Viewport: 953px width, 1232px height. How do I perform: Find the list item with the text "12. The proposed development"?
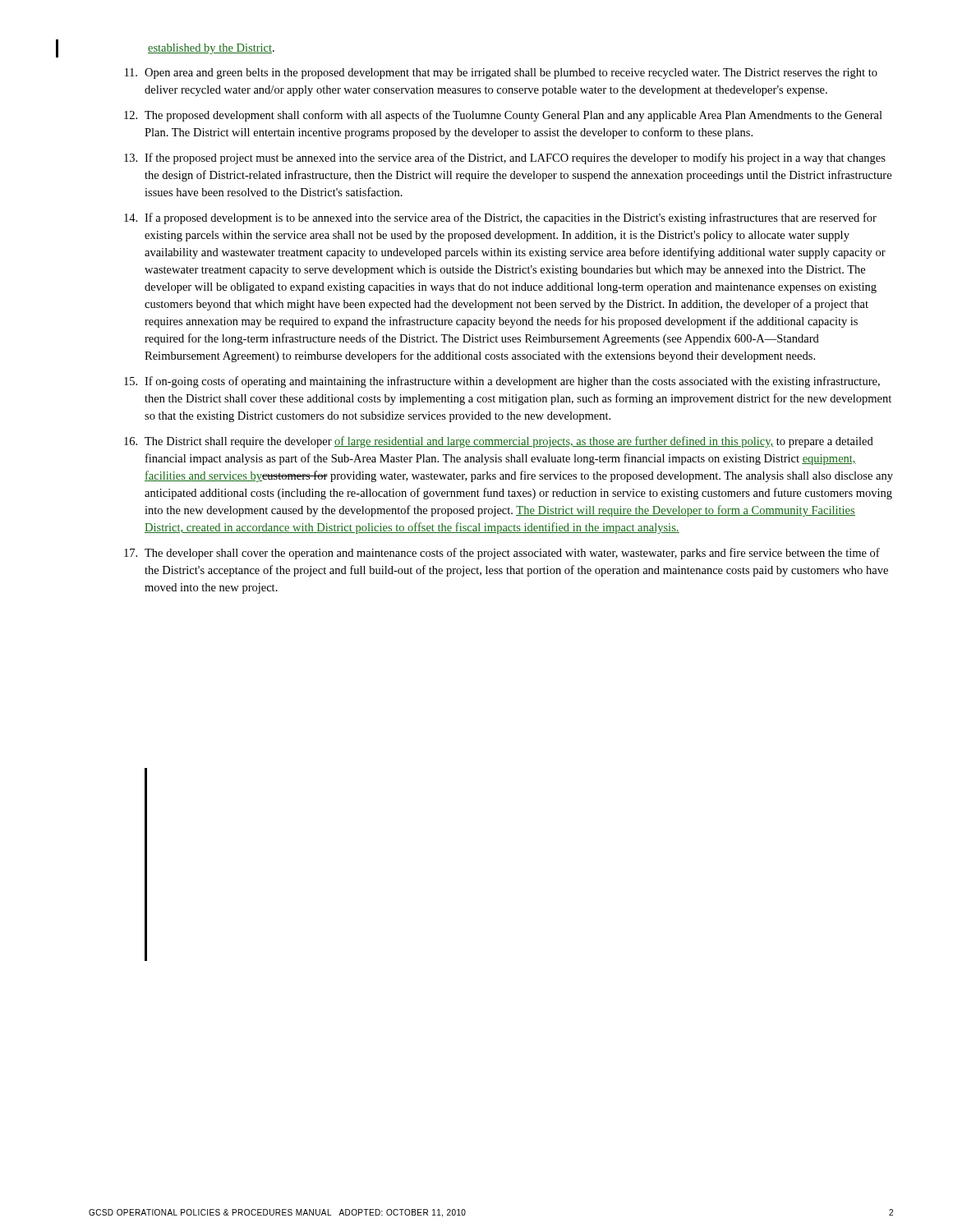[x=491, y=124]
